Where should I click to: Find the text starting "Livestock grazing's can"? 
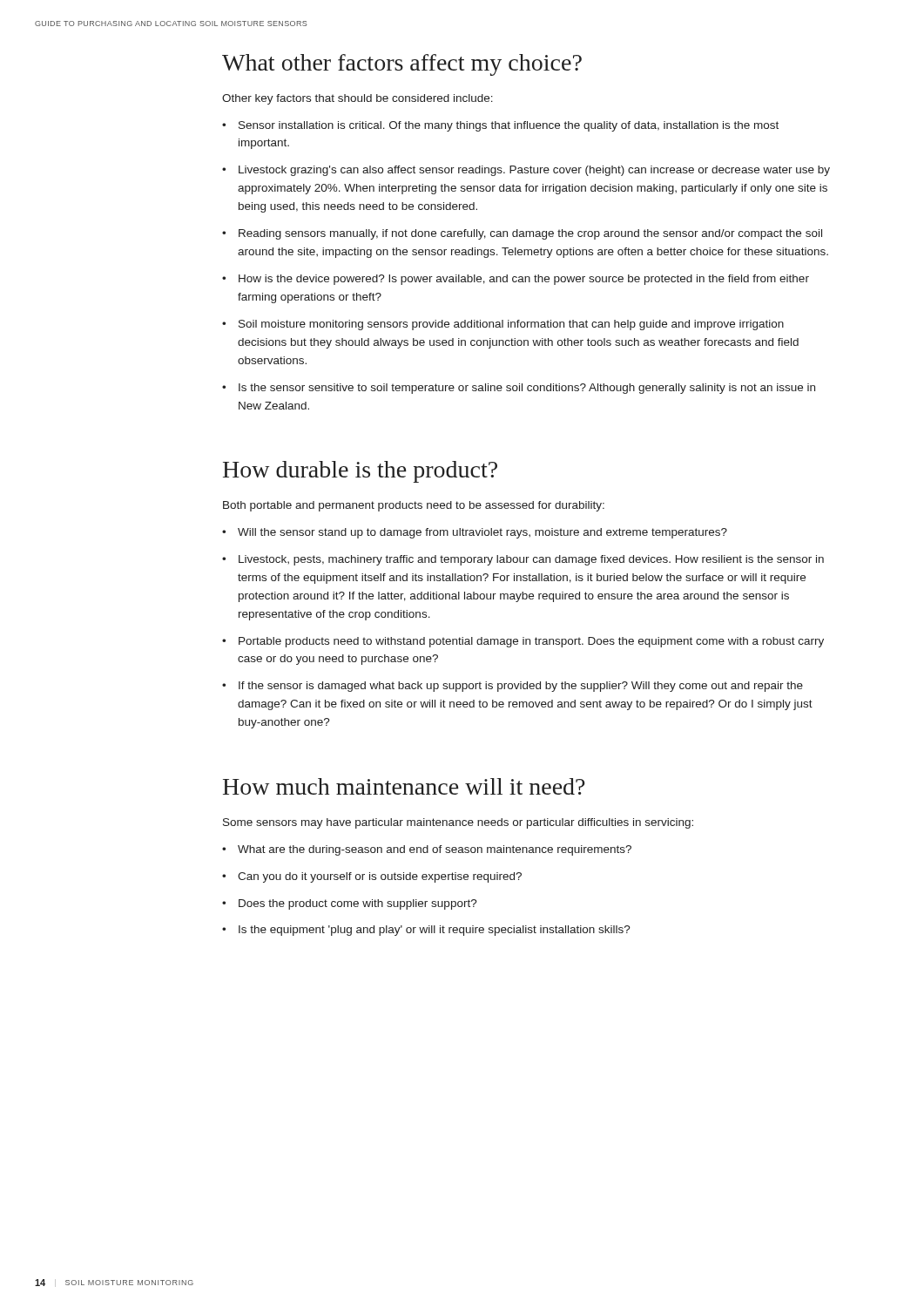pos(534,188)
